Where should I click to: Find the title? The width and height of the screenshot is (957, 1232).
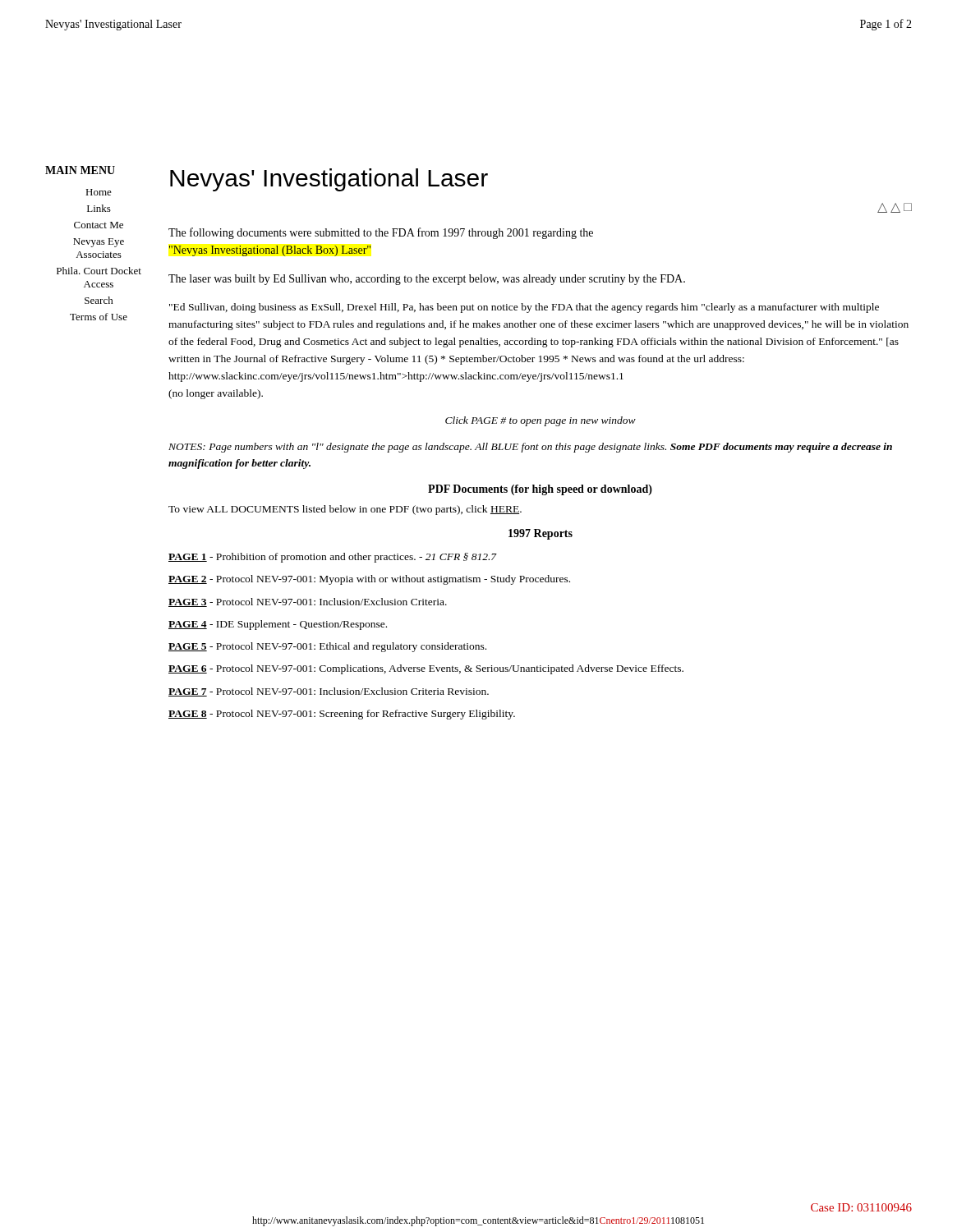point(328,178)
